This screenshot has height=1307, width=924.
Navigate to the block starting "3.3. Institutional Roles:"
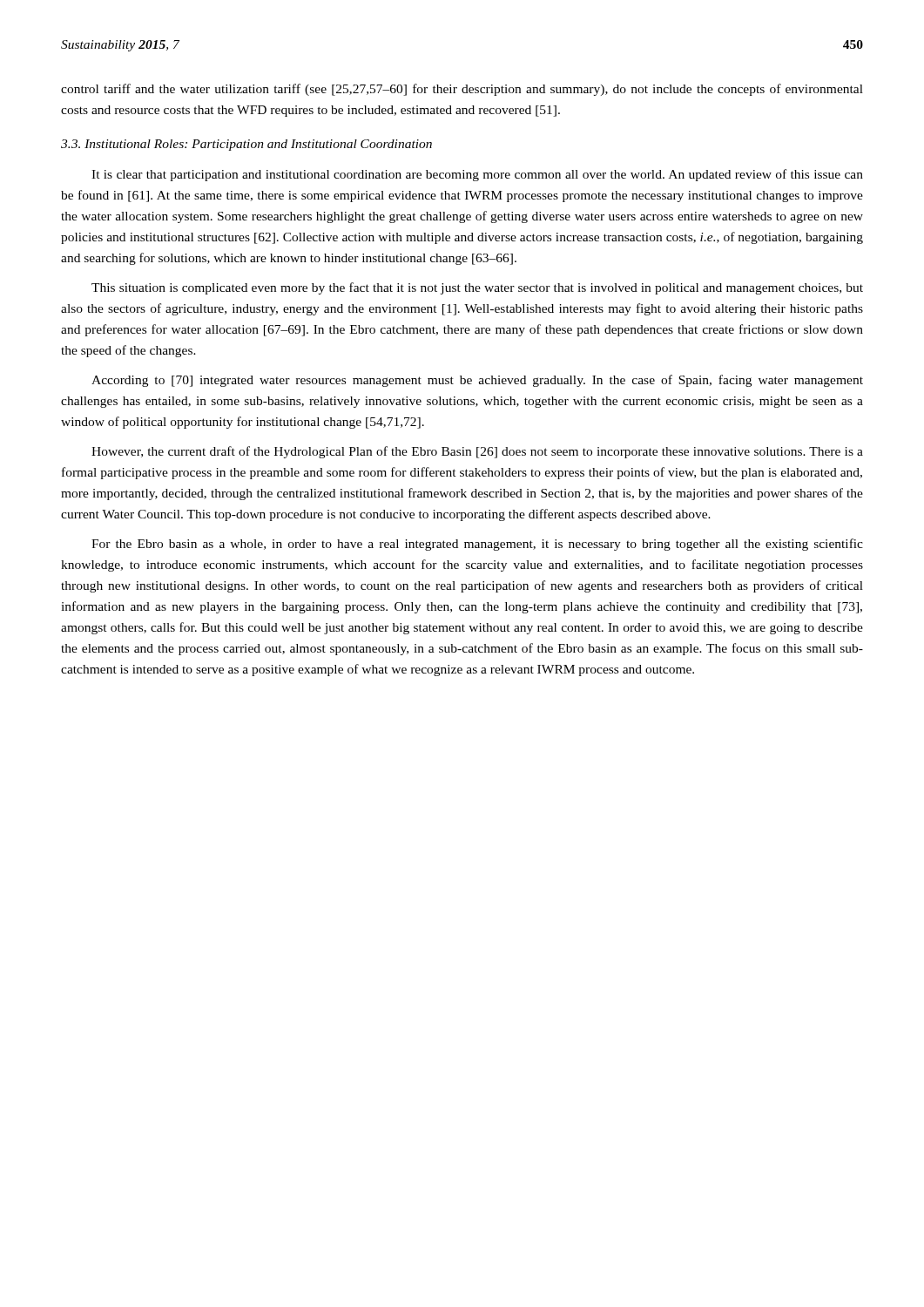pos(247,143)
